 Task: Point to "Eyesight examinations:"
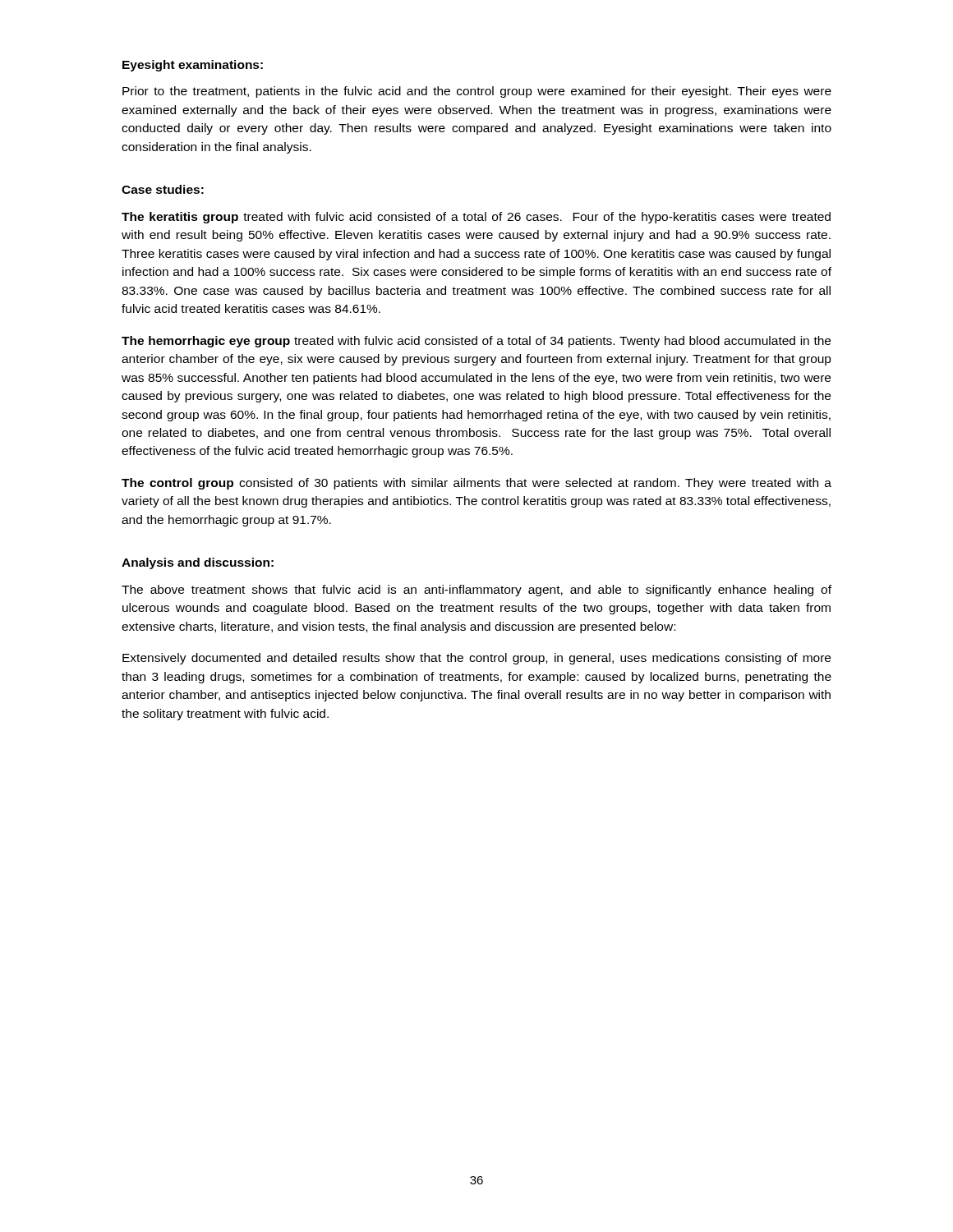[193, 64]
